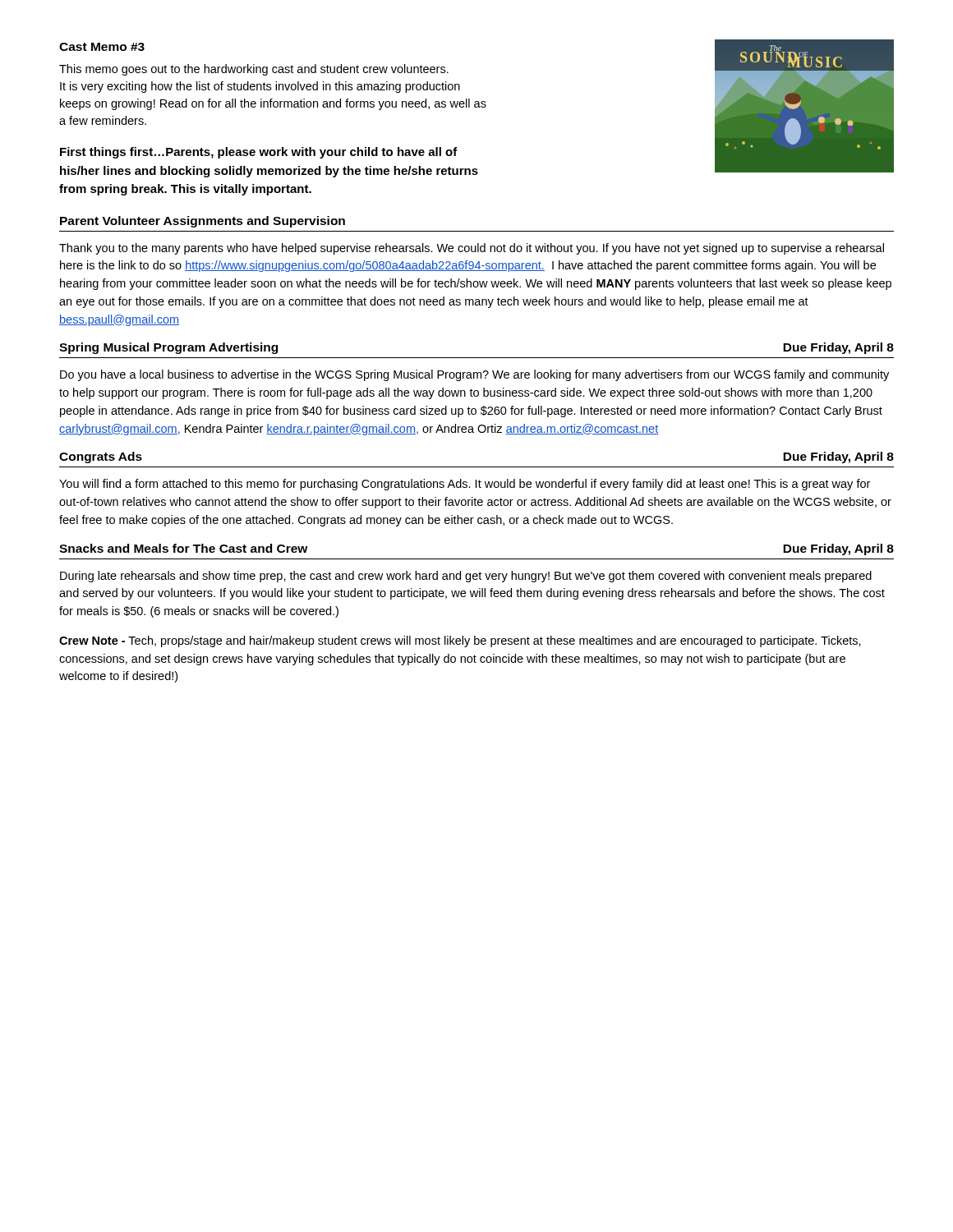Click on the text block starting "First things first…Parents, please"
This screenshot has width=953, height=1232.
269,170
